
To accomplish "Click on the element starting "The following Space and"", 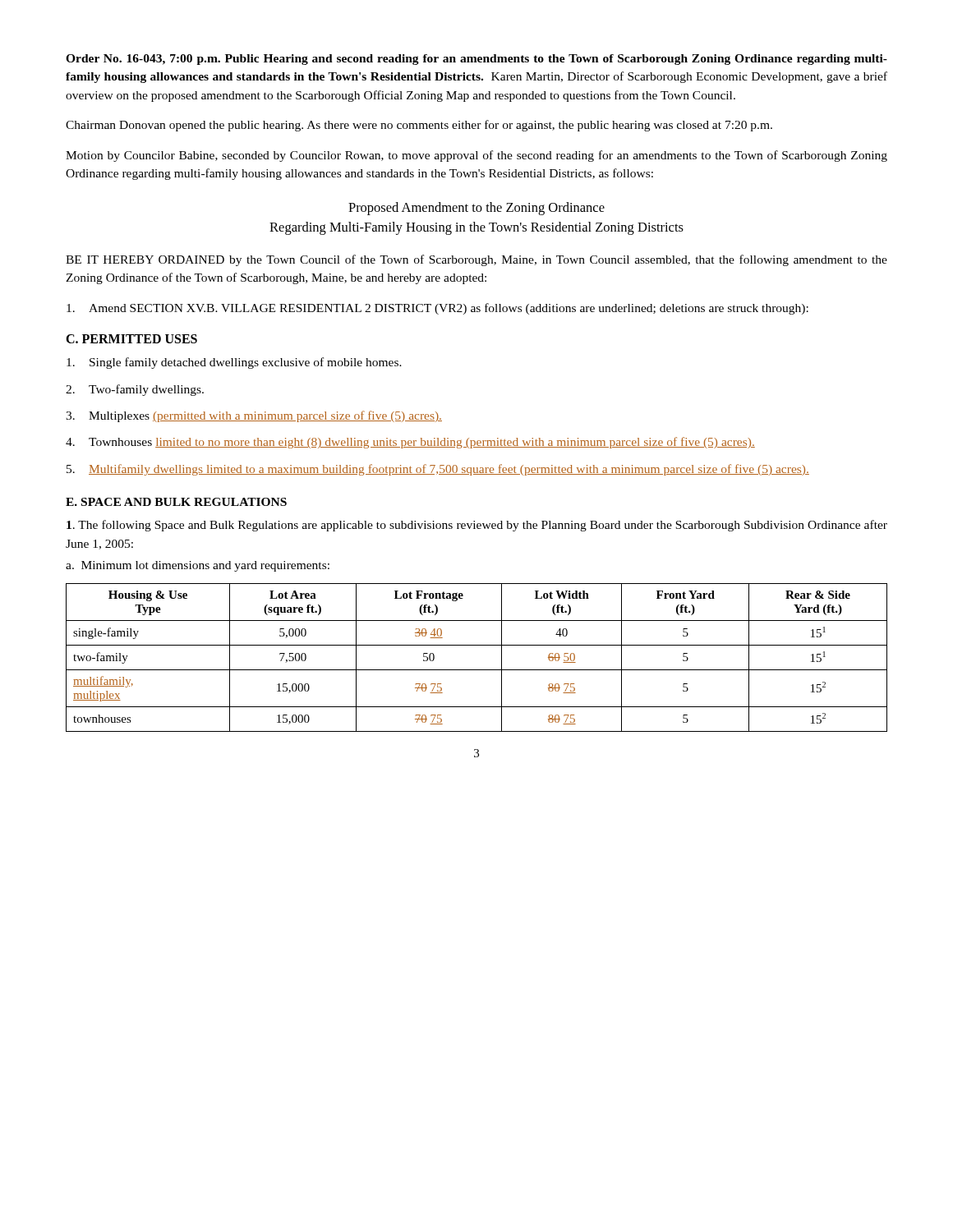I will tap(477, 526).
